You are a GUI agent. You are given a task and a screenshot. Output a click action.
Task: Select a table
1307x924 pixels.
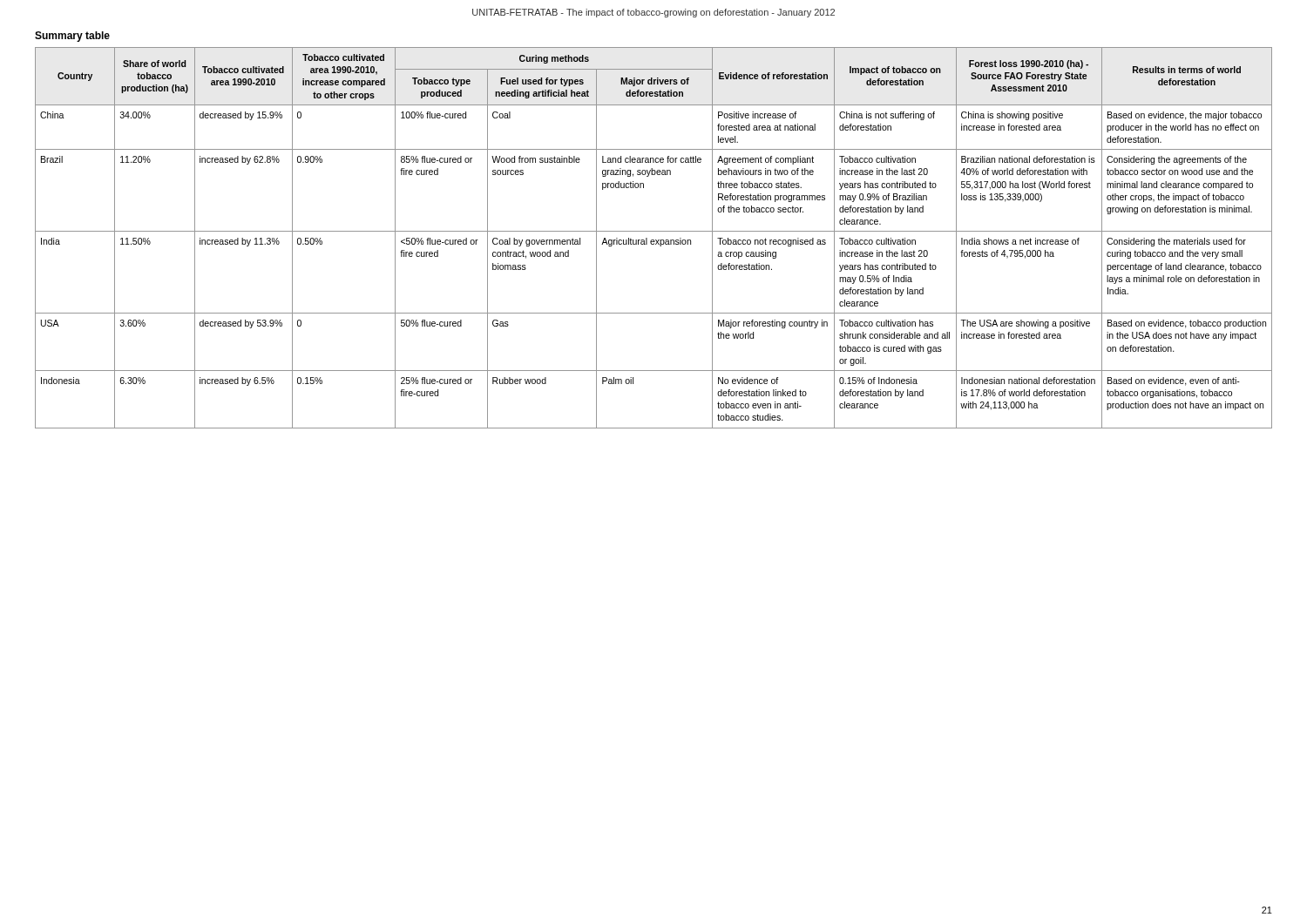[x=654, y=238]
